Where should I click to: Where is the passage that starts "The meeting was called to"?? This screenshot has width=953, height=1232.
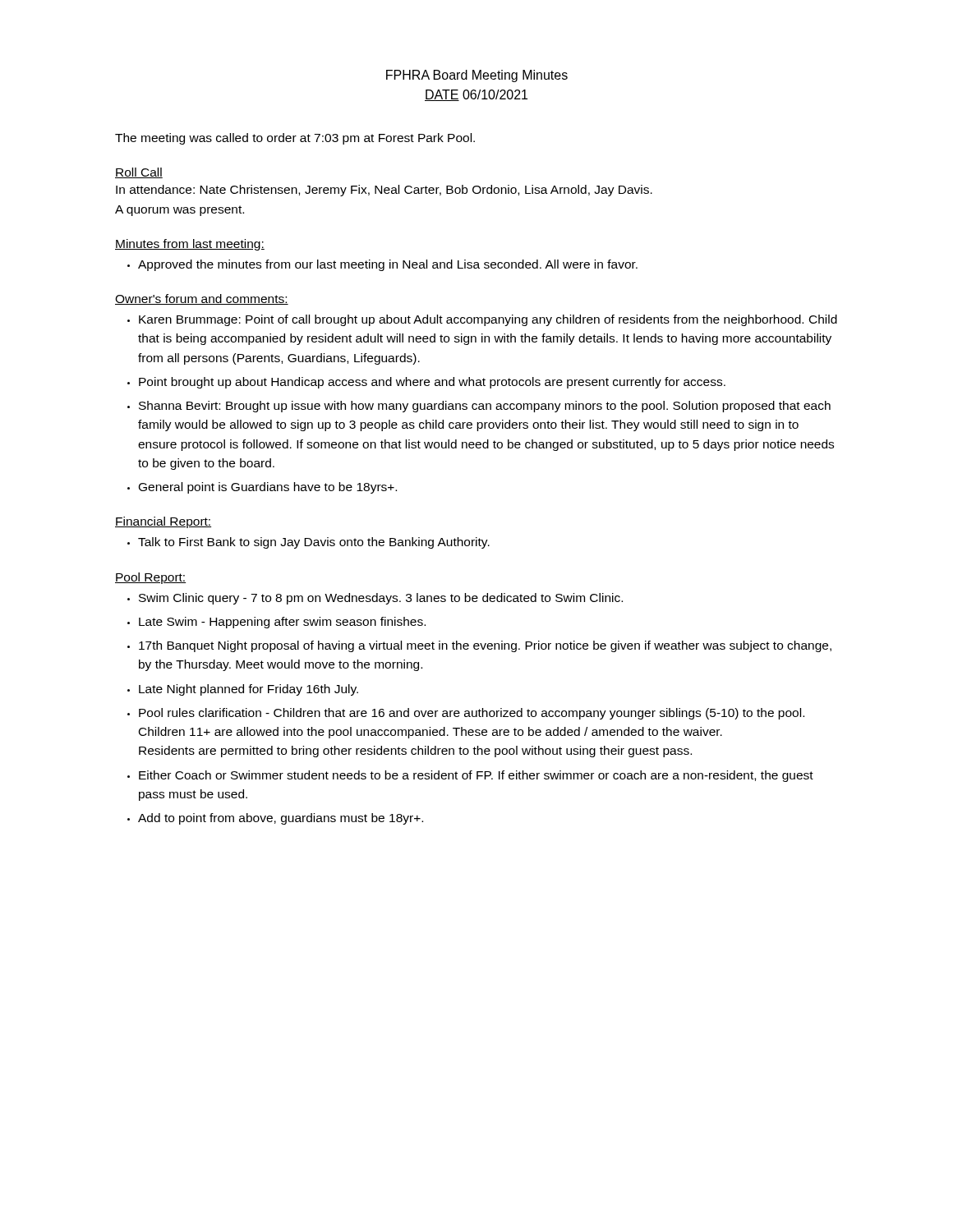coord(296,138)
